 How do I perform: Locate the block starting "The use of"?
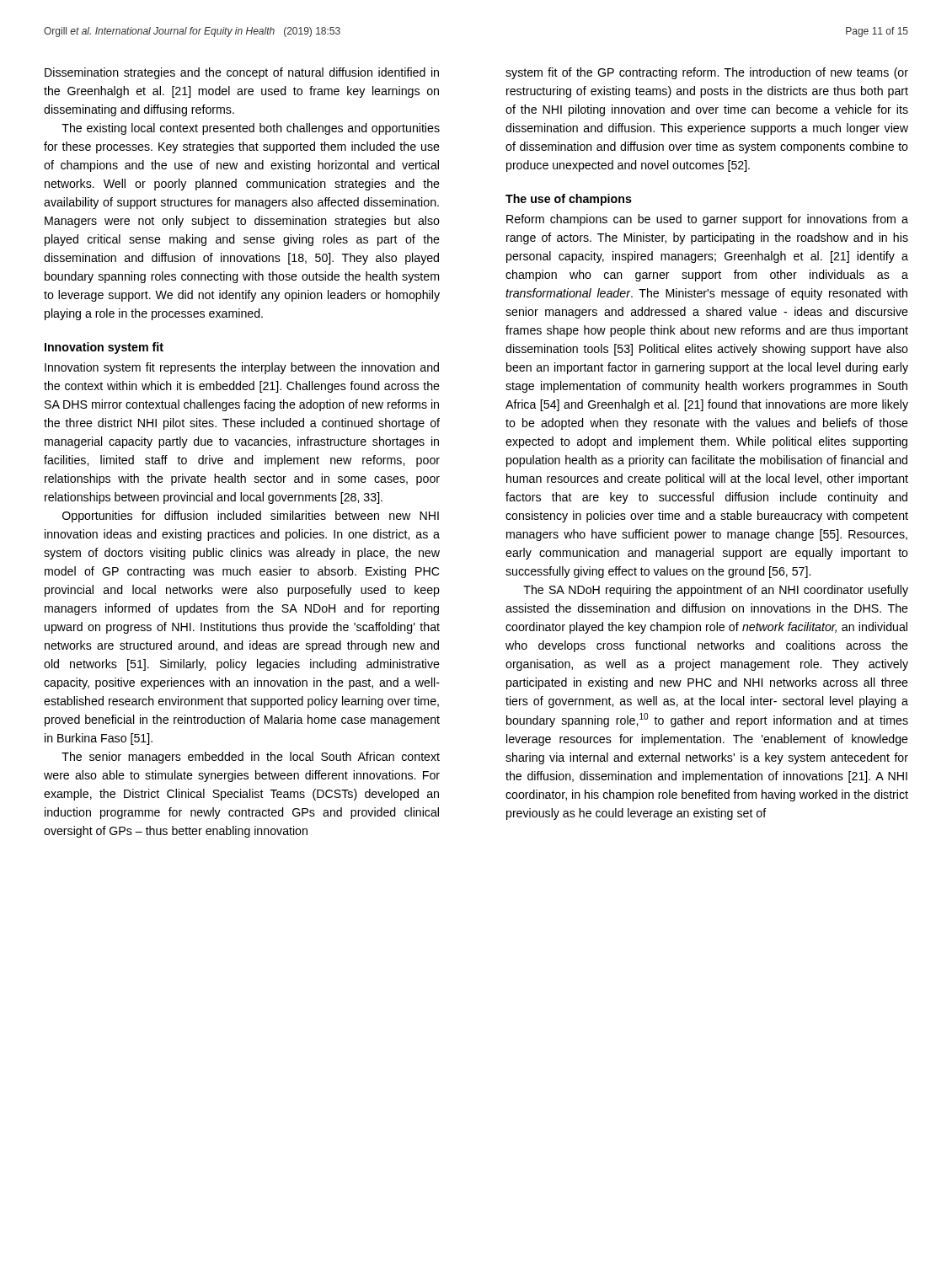569,200
